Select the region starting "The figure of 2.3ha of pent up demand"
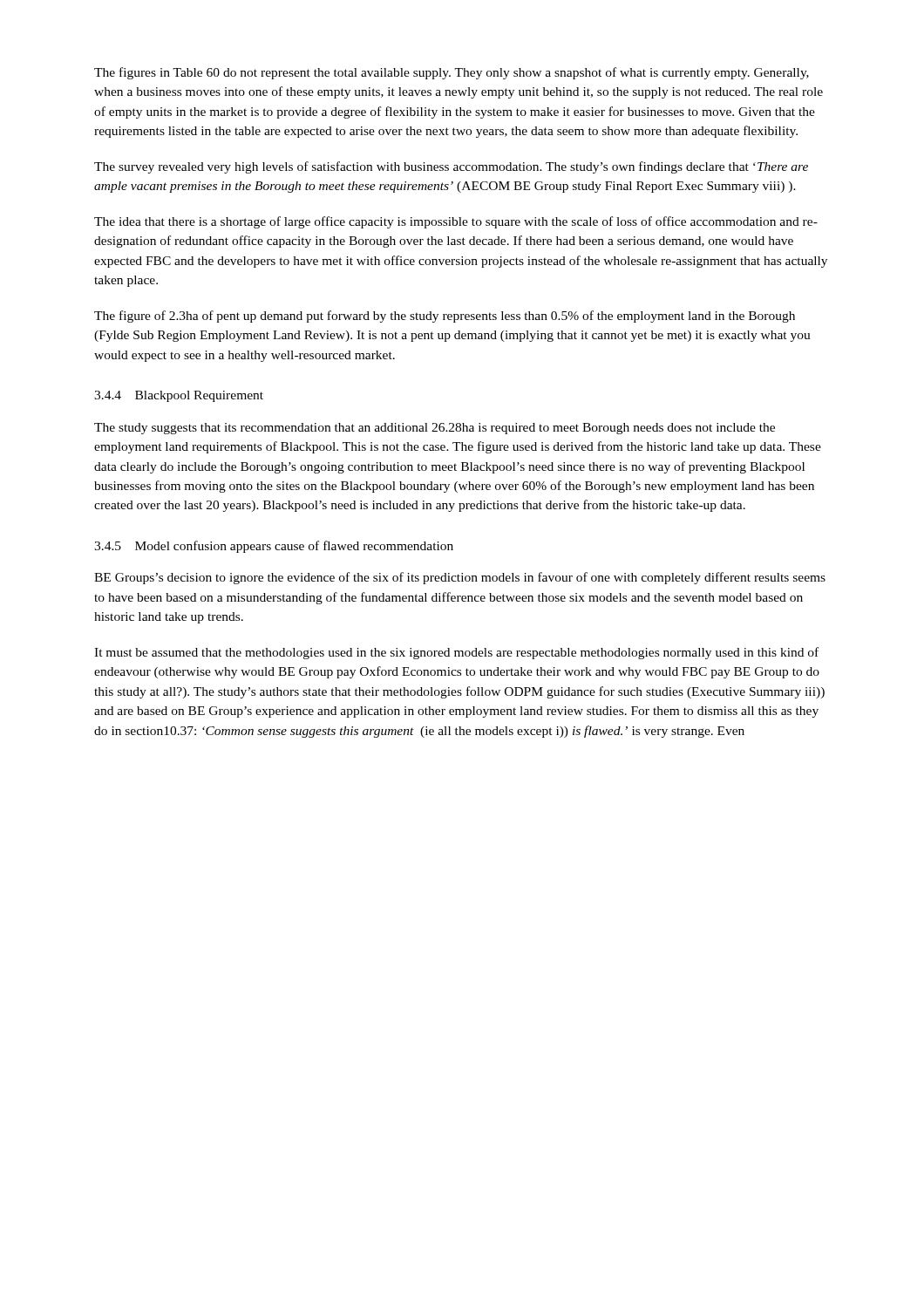This screenshot has width=924, height=1308. (452, 335)
